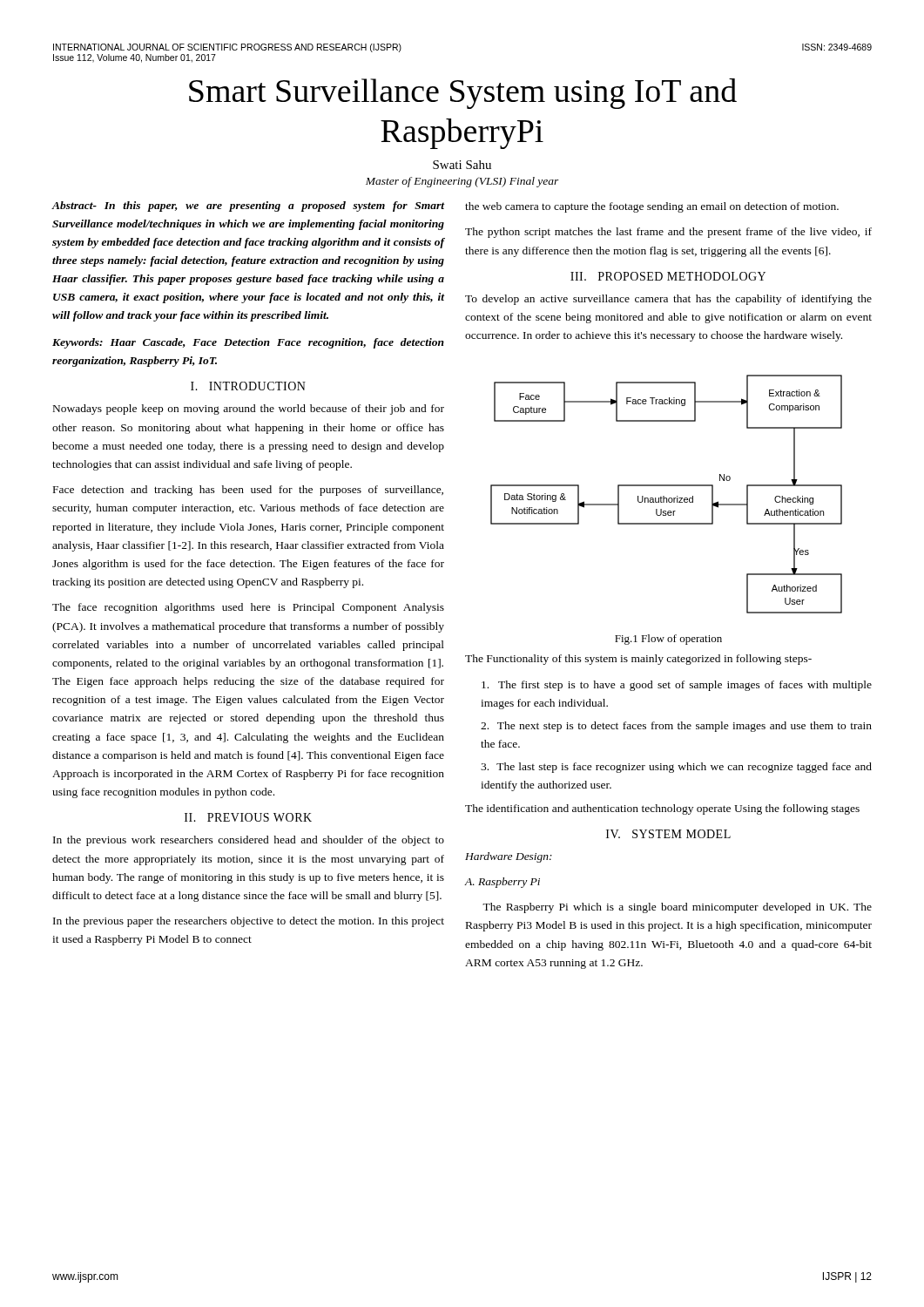Locate the block of text that opens with "The identification and authentication technology"

tap(662, 808)
